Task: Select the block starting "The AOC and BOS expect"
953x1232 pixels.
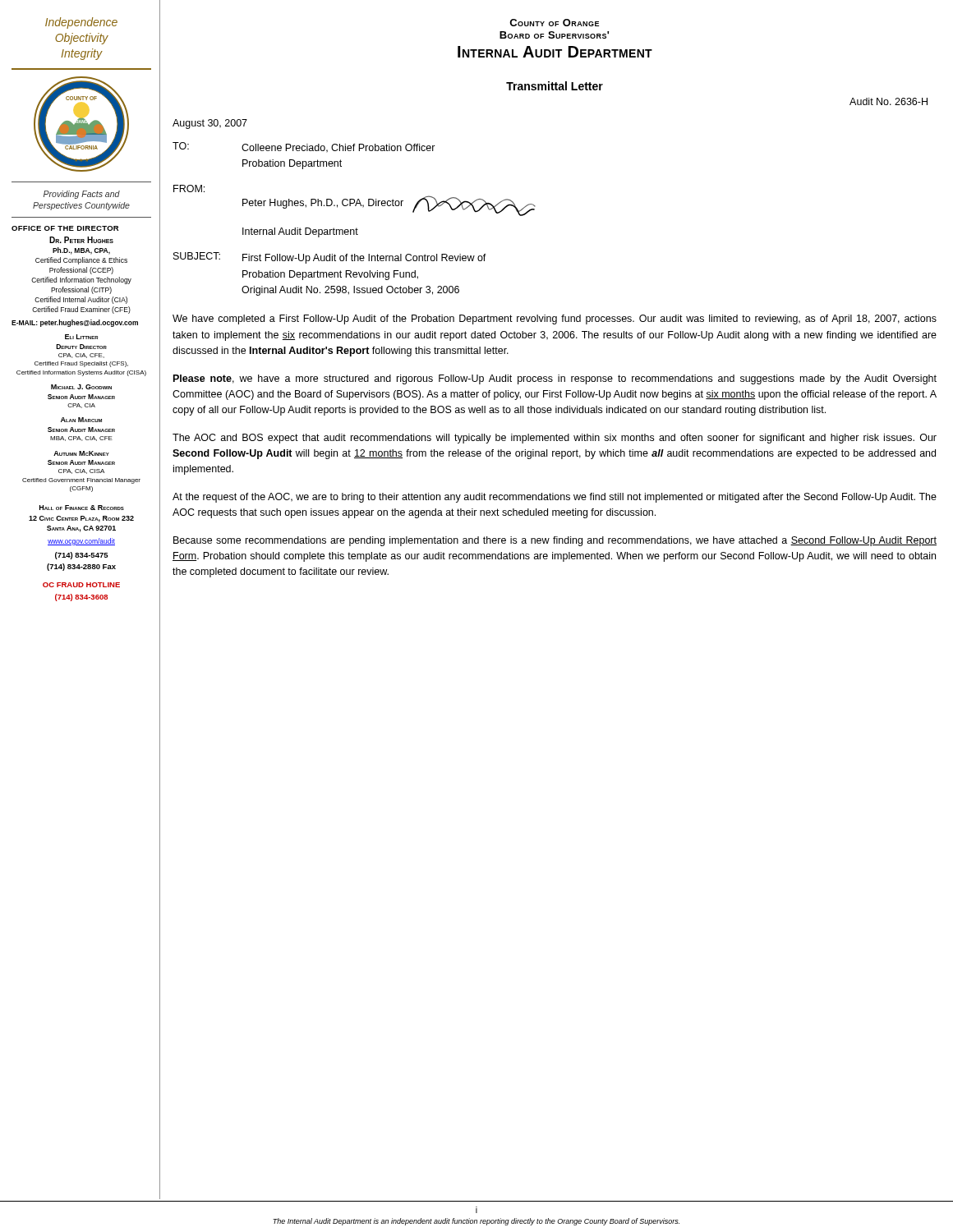Action: [x=555, y=453]
